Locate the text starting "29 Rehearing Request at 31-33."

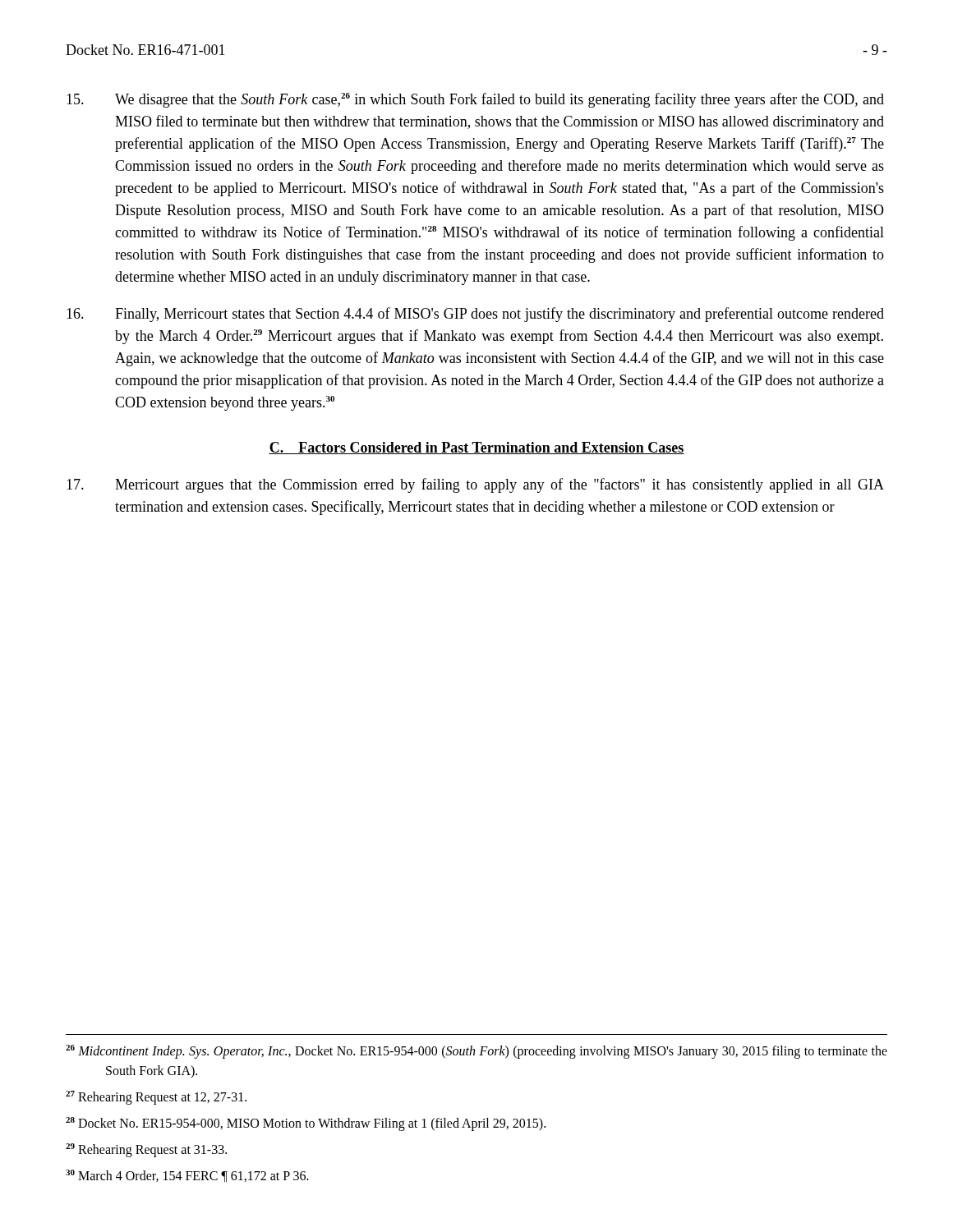pyautogui.click(x=147, y=1149)
